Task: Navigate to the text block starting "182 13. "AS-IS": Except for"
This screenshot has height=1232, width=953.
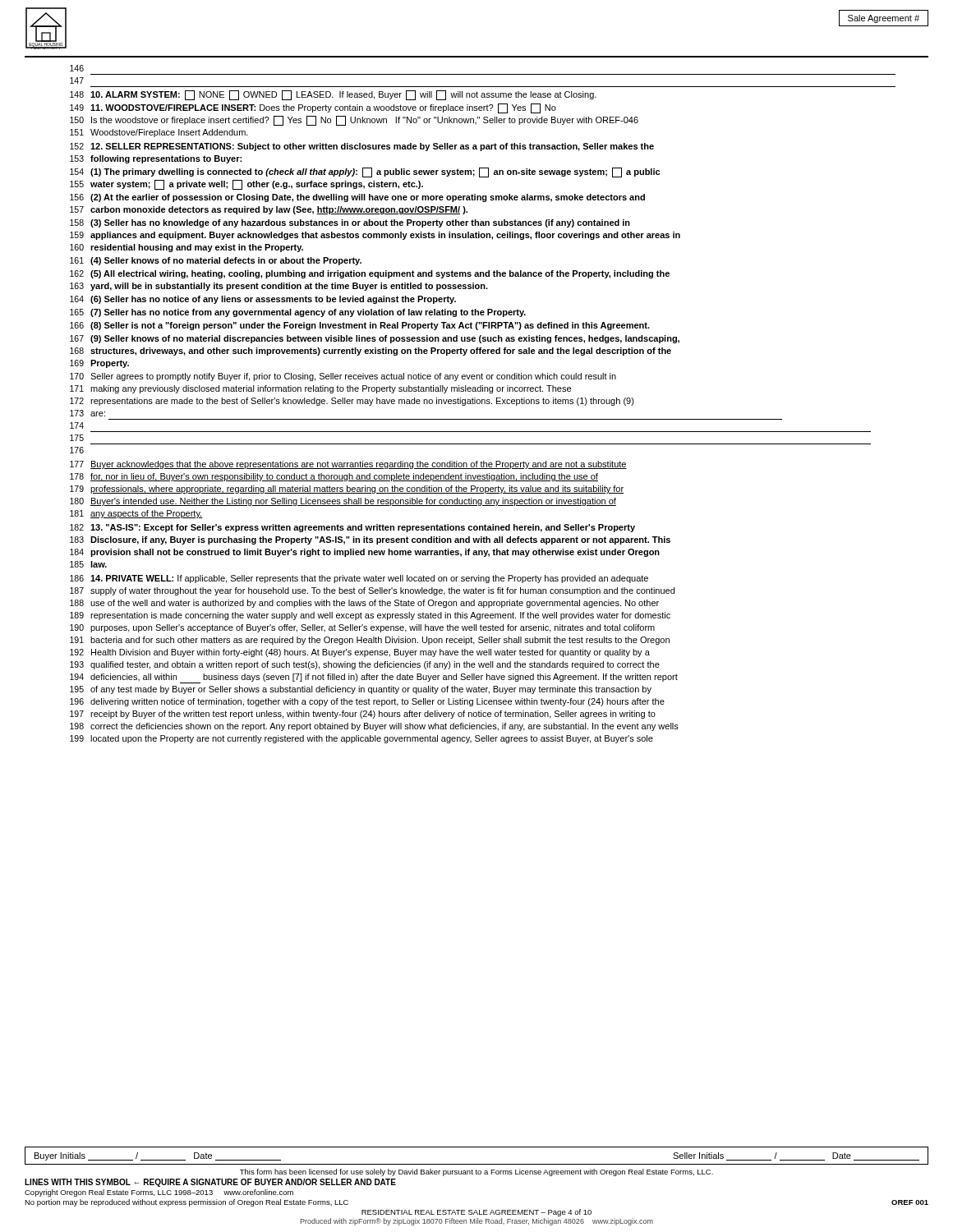Action: 493,528
